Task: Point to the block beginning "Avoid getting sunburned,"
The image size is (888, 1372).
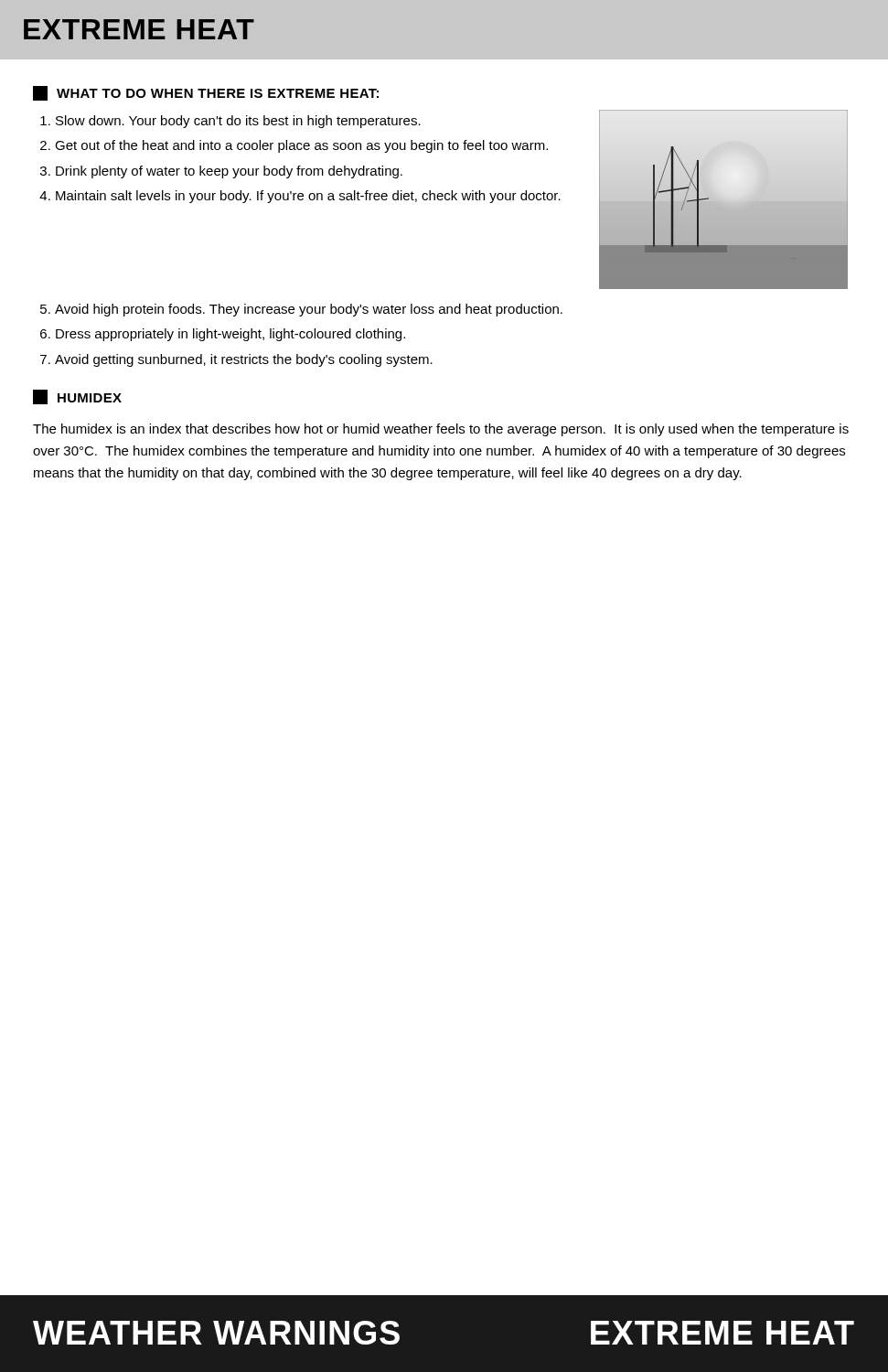Action: 244,359
